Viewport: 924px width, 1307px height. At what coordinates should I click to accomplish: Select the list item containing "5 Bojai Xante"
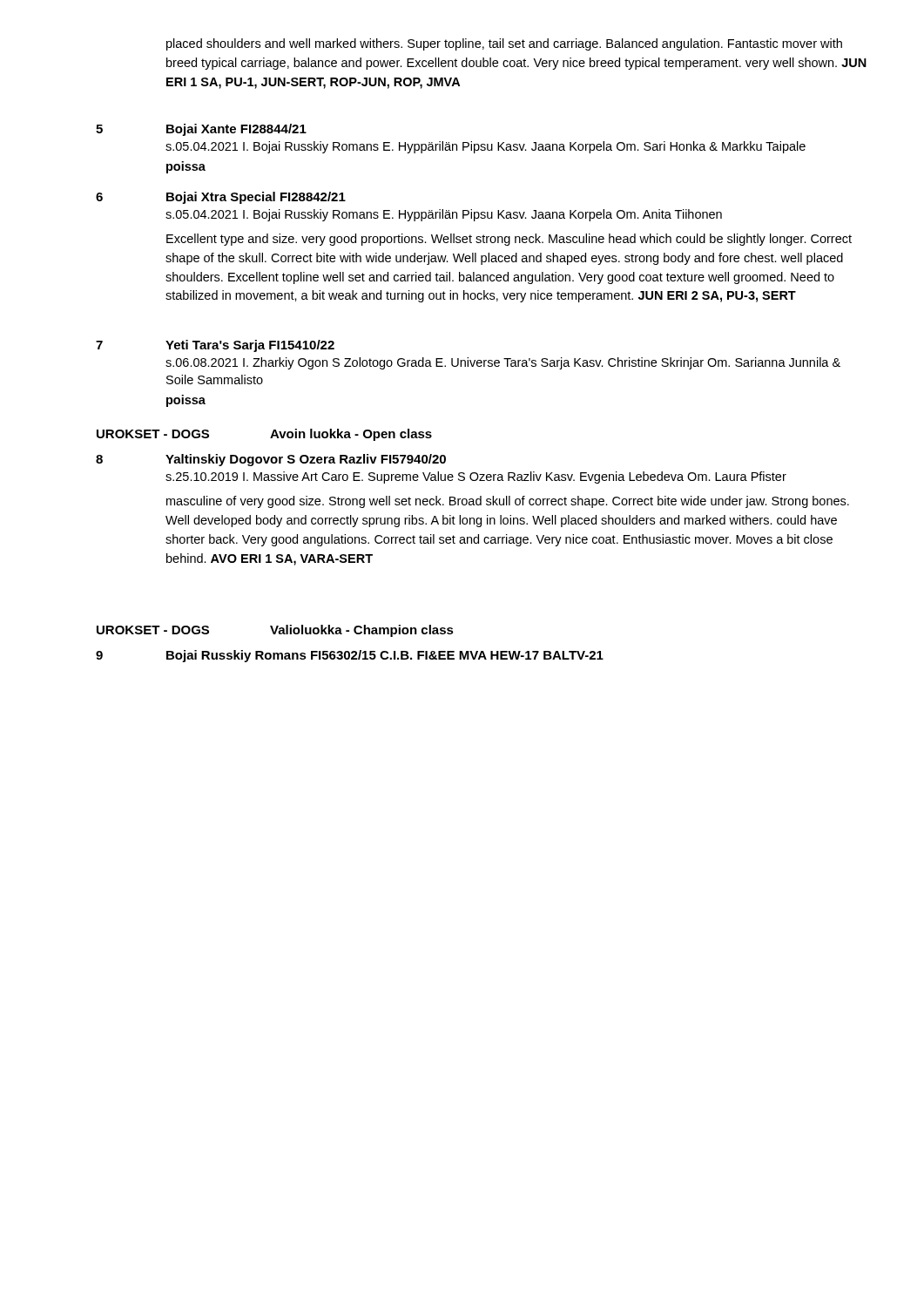[x=484, y=149]
